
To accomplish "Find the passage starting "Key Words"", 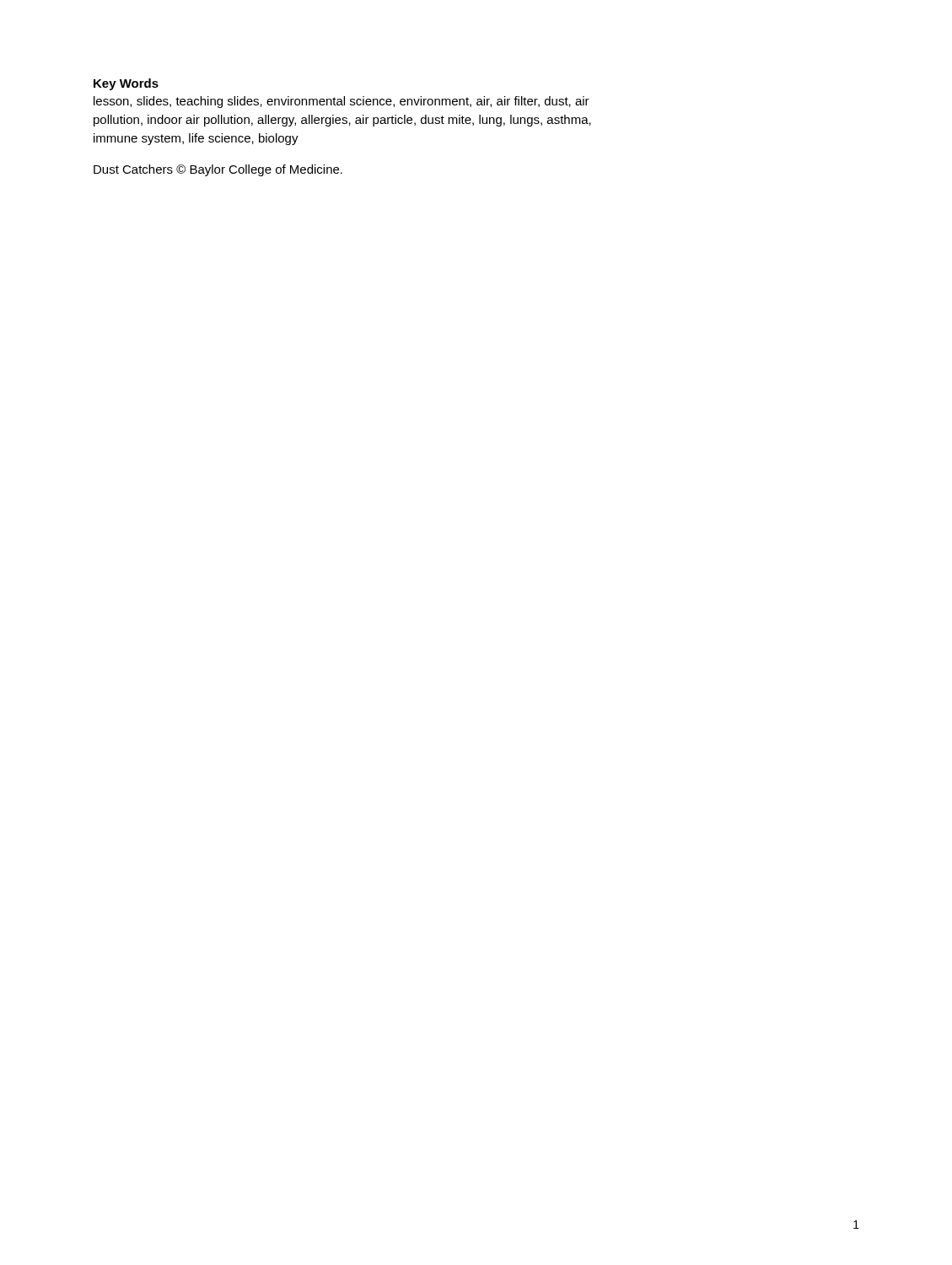I will pos(126,83).
